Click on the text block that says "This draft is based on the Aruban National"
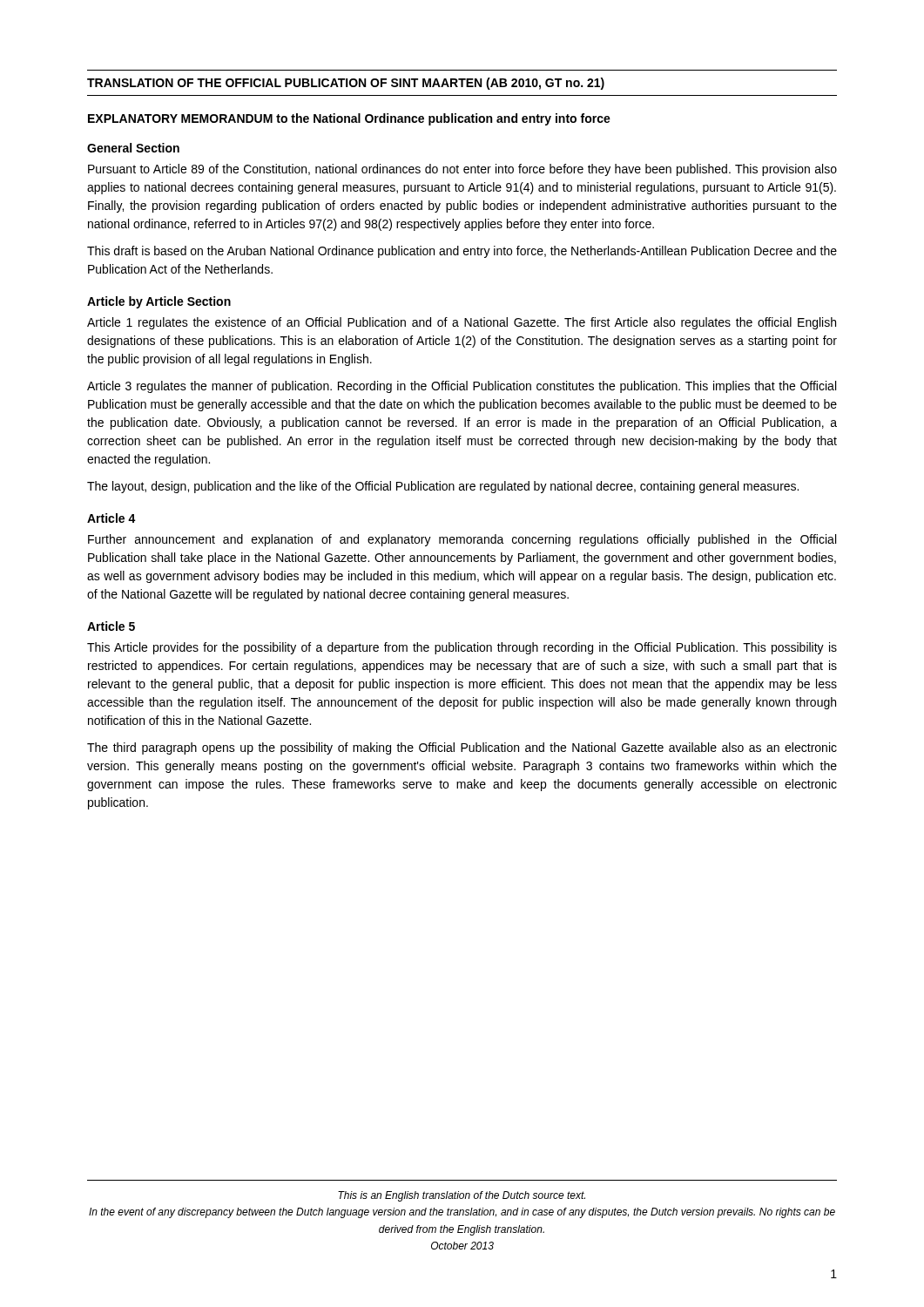 [x=462, y=260]
